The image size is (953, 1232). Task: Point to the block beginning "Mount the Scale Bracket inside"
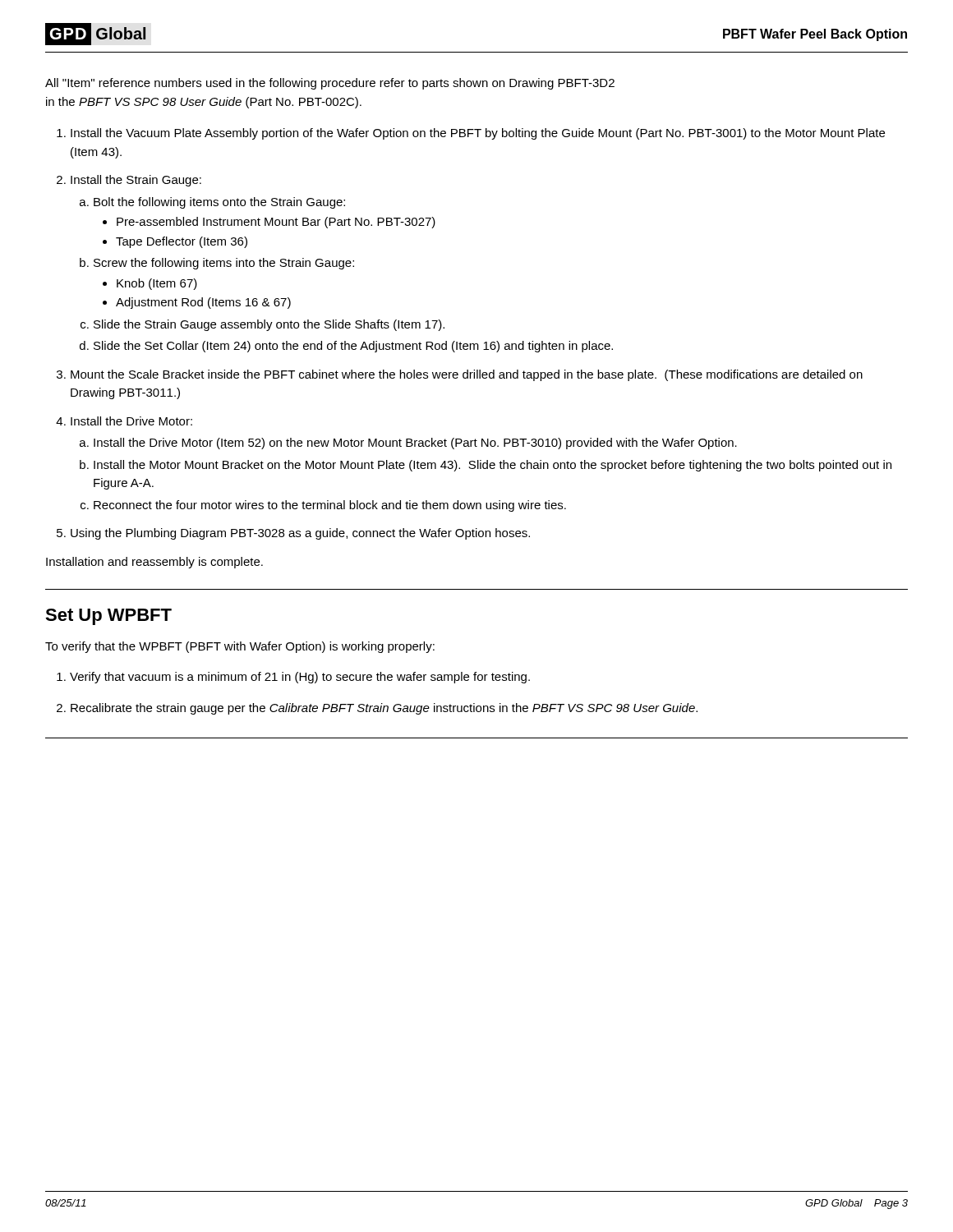(x=466, y=383)
